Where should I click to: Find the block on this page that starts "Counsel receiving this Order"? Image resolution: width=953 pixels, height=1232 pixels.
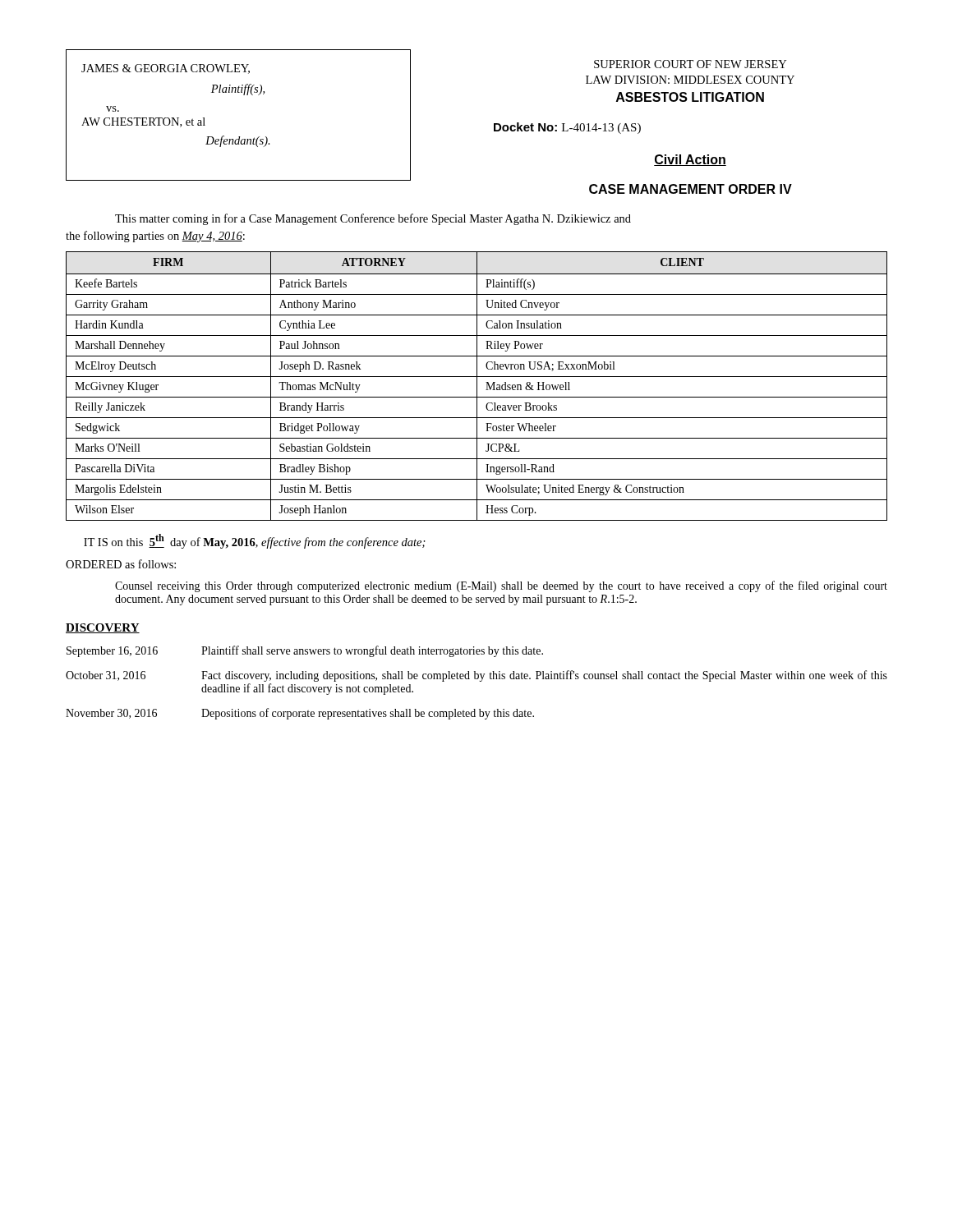(501, 592)
